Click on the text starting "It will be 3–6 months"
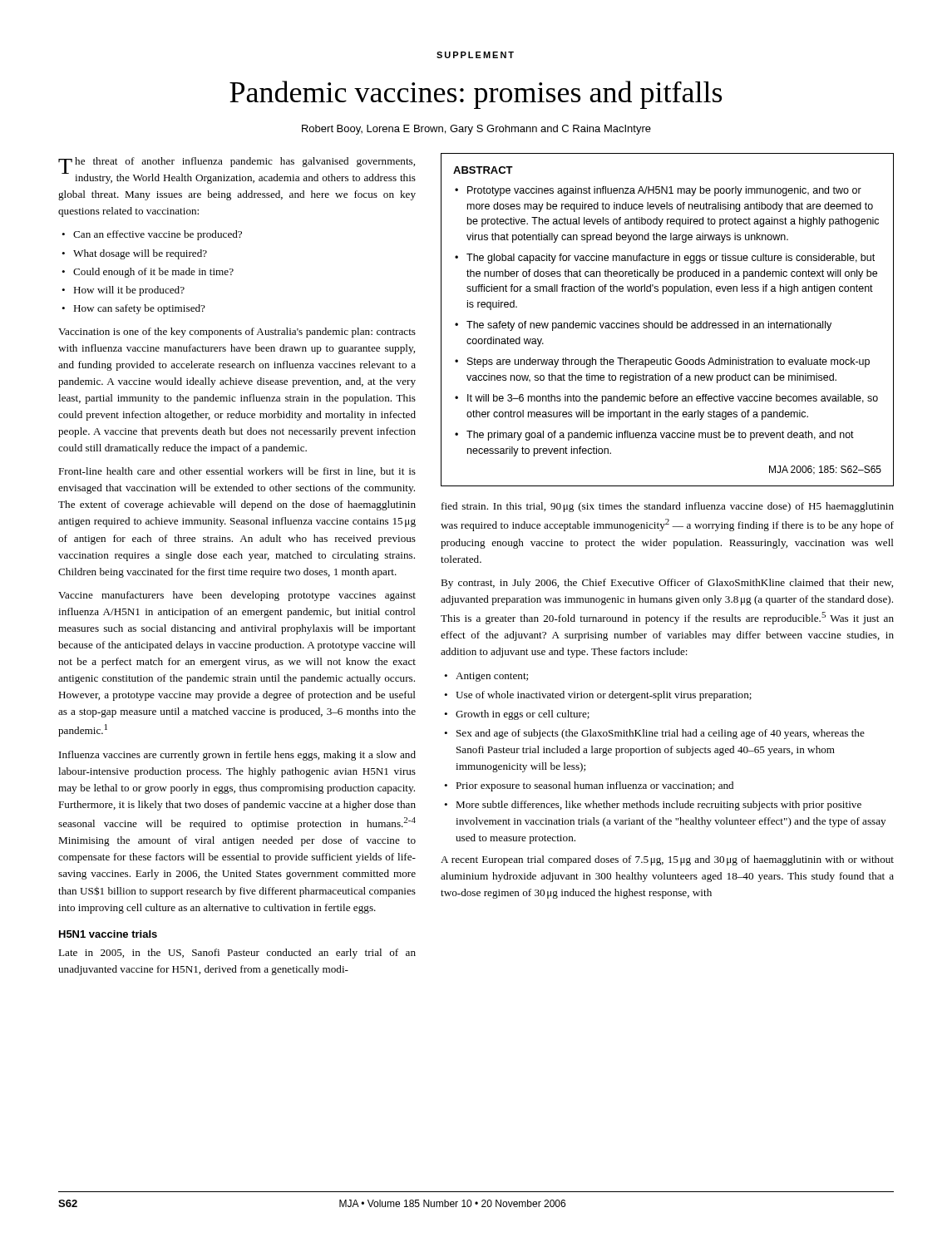Viewport: 952px width, 1247px height. click(x=672, y=406)
